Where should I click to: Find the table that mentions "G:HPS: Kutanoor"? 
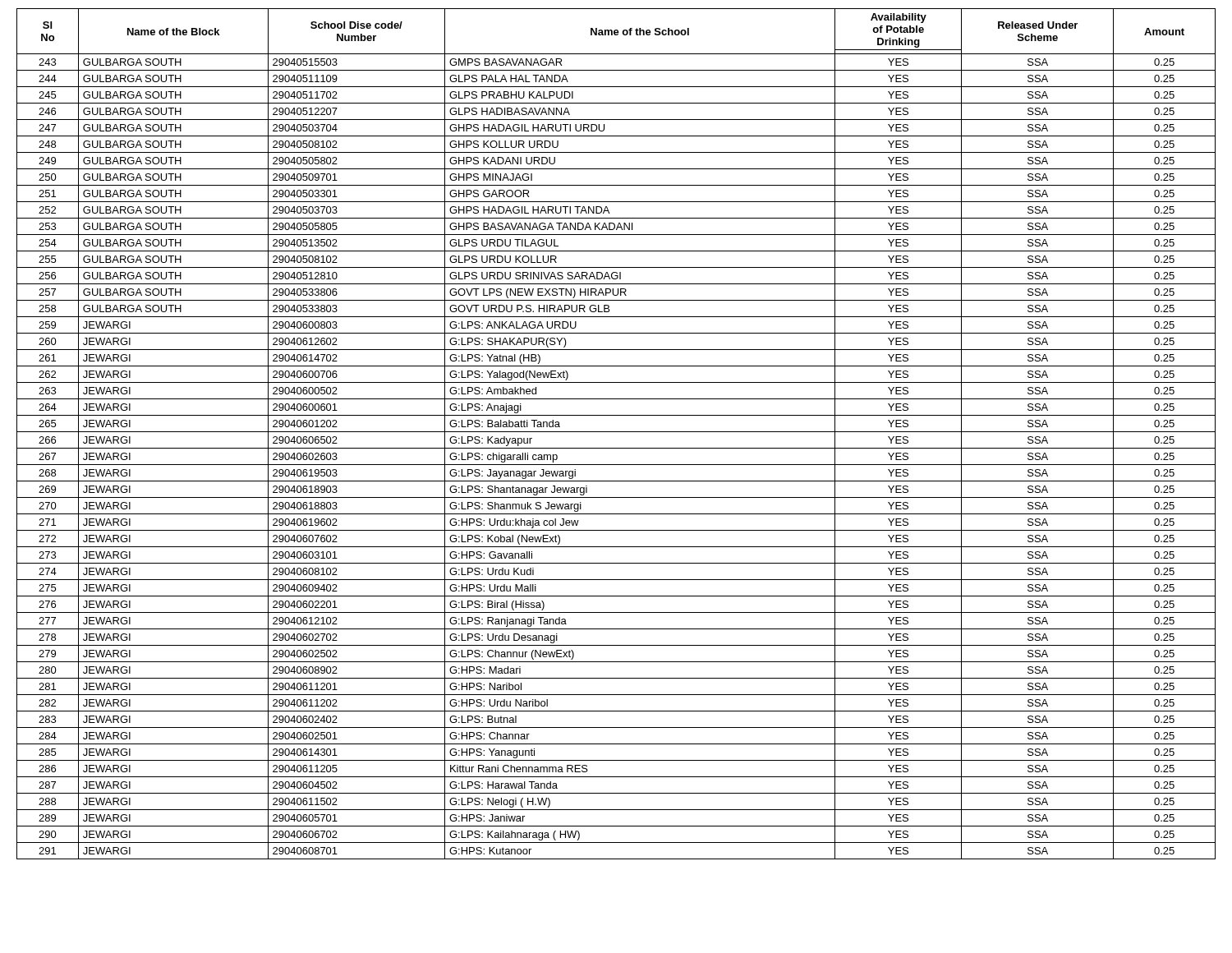[x=616, y=434]
